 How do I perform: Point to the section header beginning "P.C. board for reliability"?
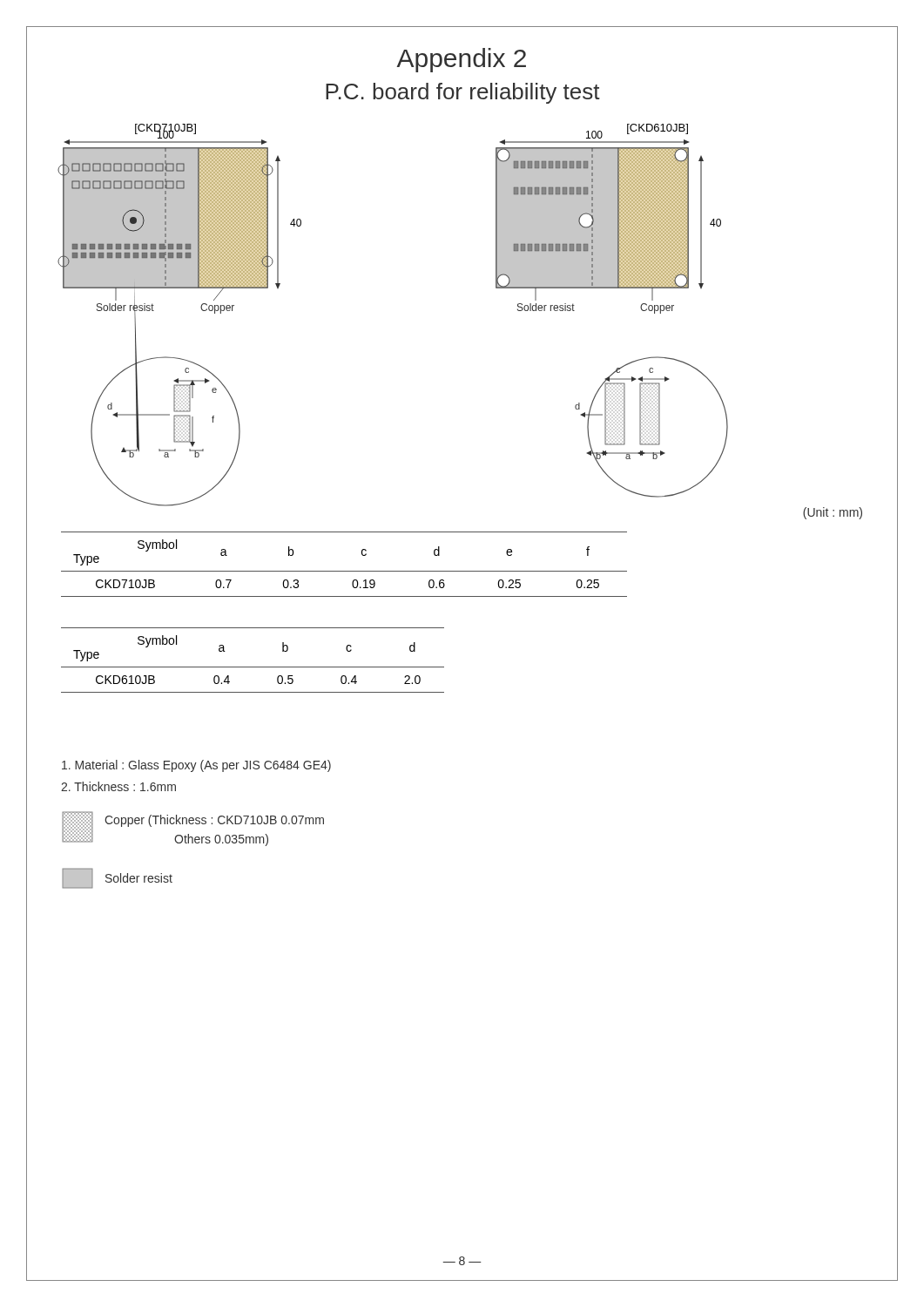click(462, 92)
